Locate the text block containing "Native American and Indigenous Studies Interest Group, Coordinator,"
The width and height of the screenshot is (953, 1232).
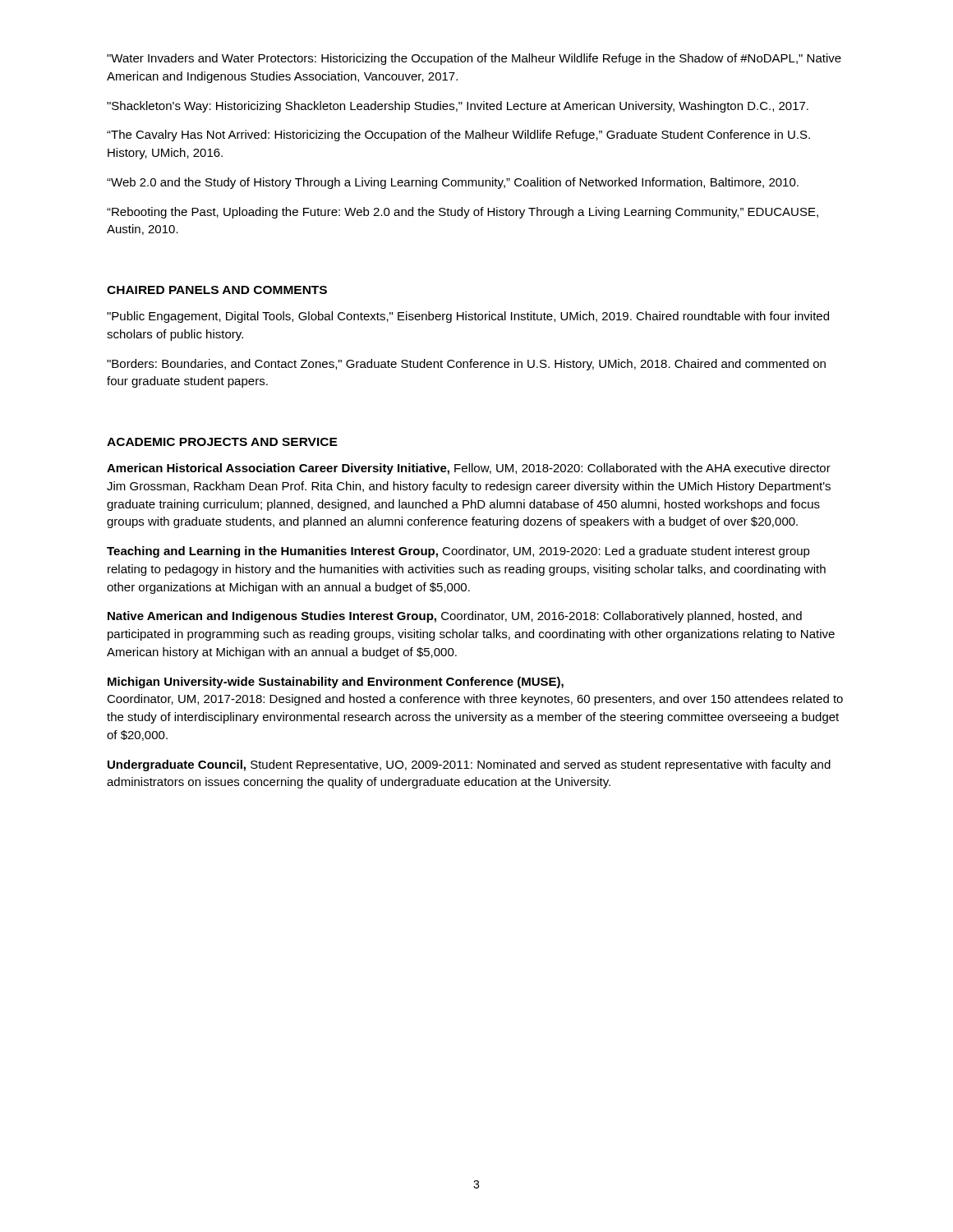471,634
